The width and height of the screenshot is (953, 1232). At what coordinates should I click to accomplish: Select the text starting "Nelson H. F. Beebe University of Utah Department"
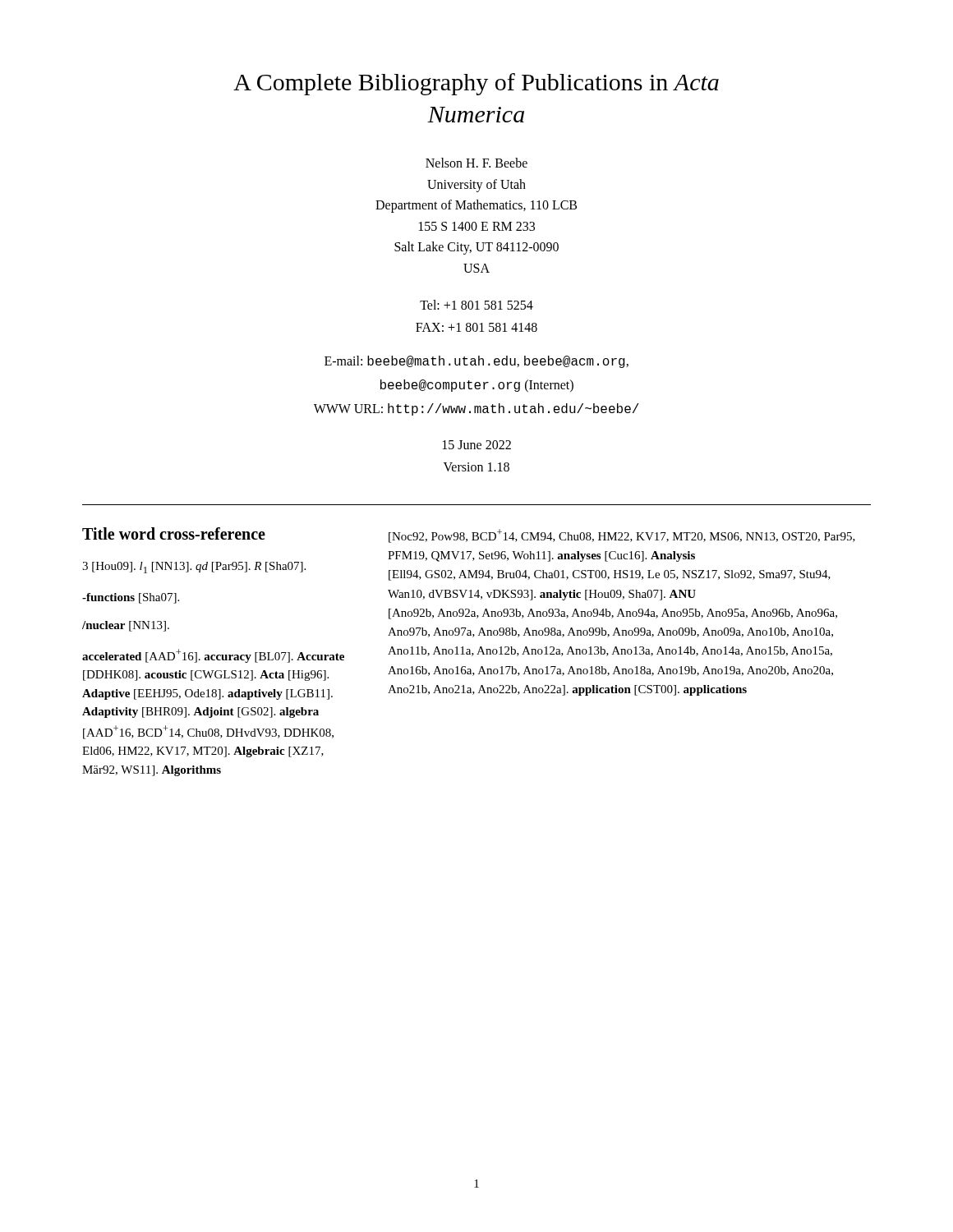click(476, 216)
